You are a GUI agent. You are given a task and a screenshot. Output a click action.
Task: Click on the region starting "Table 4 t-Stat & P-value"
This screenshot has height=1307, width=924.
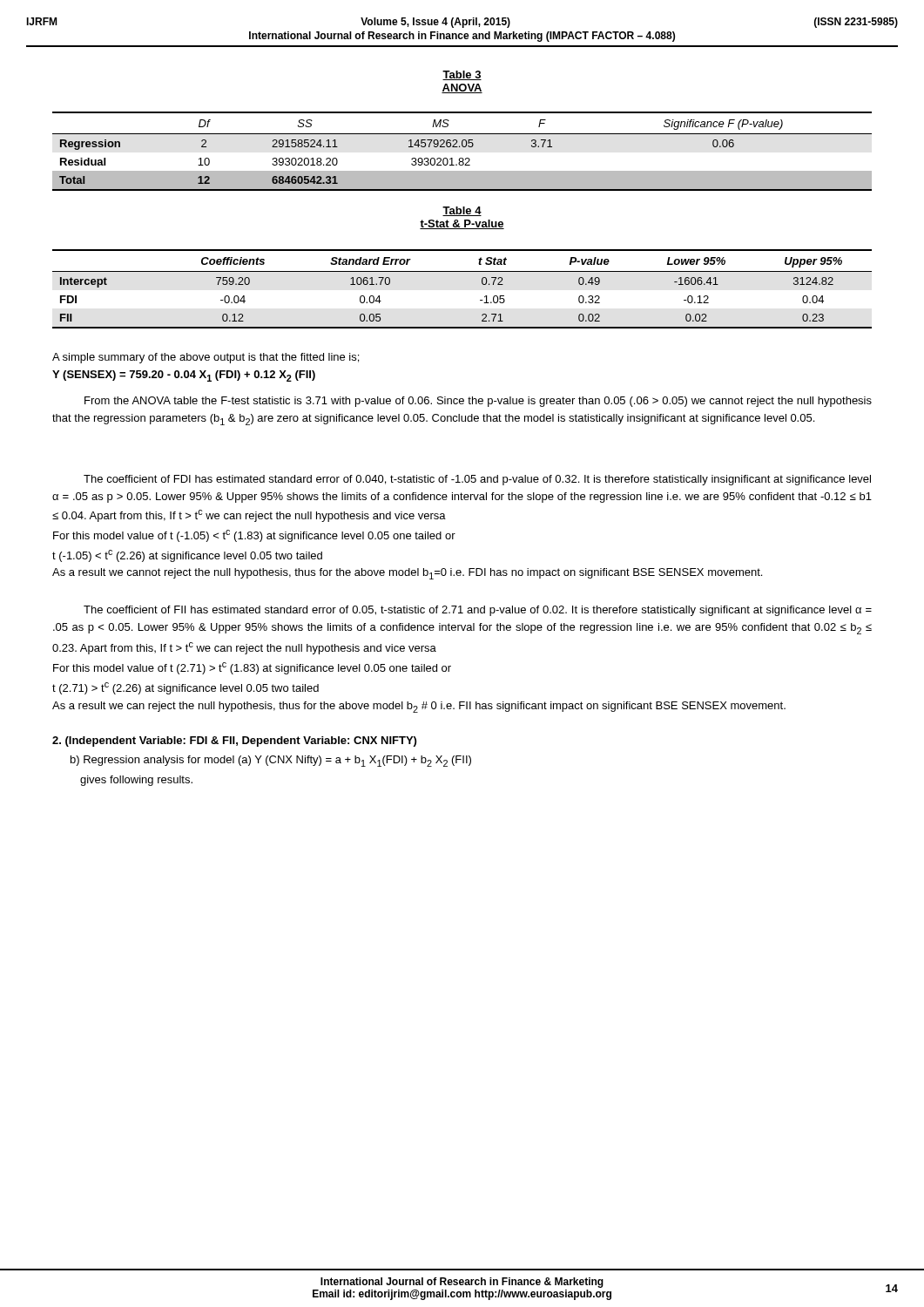click(462, 217)
